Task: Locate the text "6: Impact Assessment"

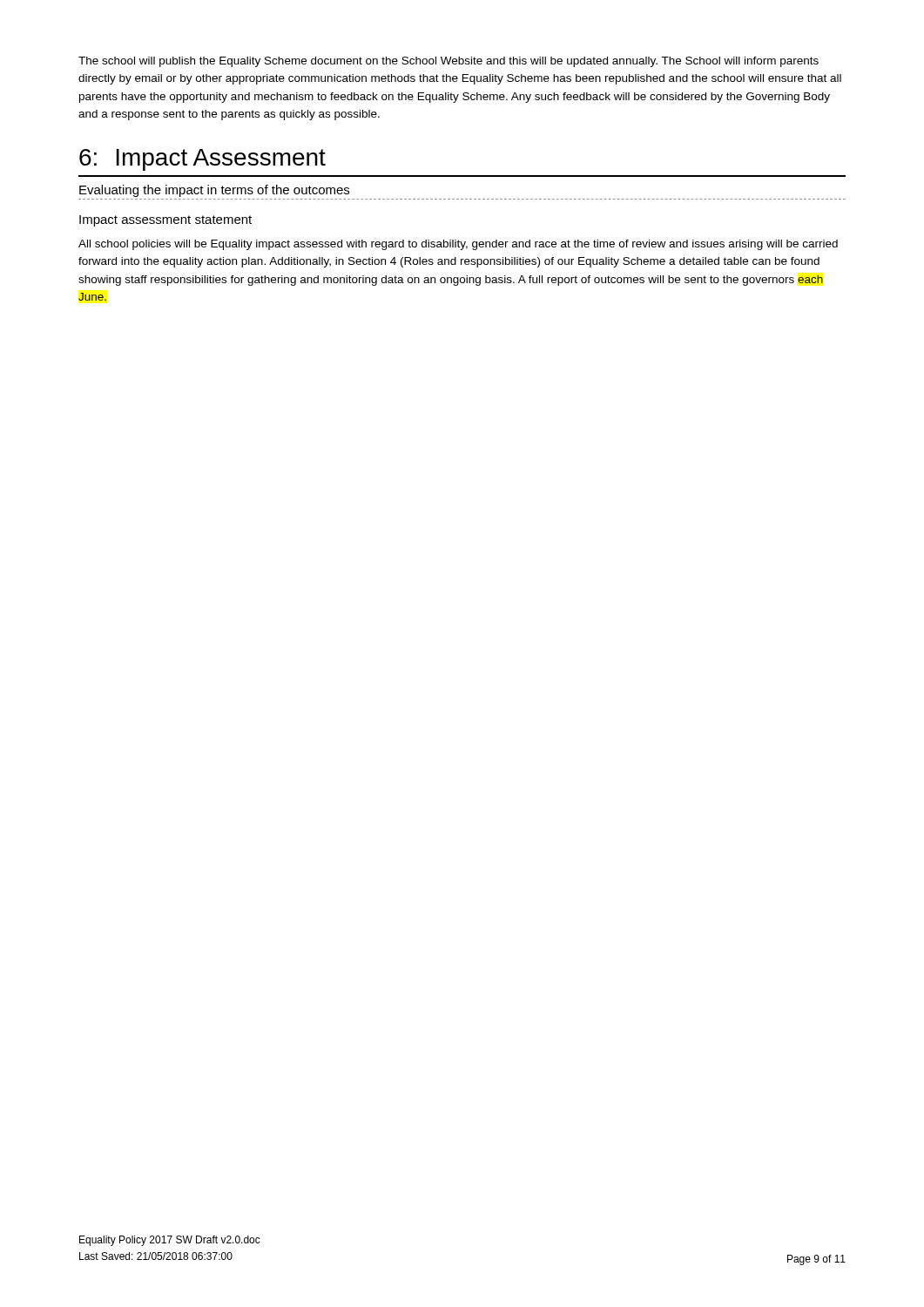Action: click(202, 157)
